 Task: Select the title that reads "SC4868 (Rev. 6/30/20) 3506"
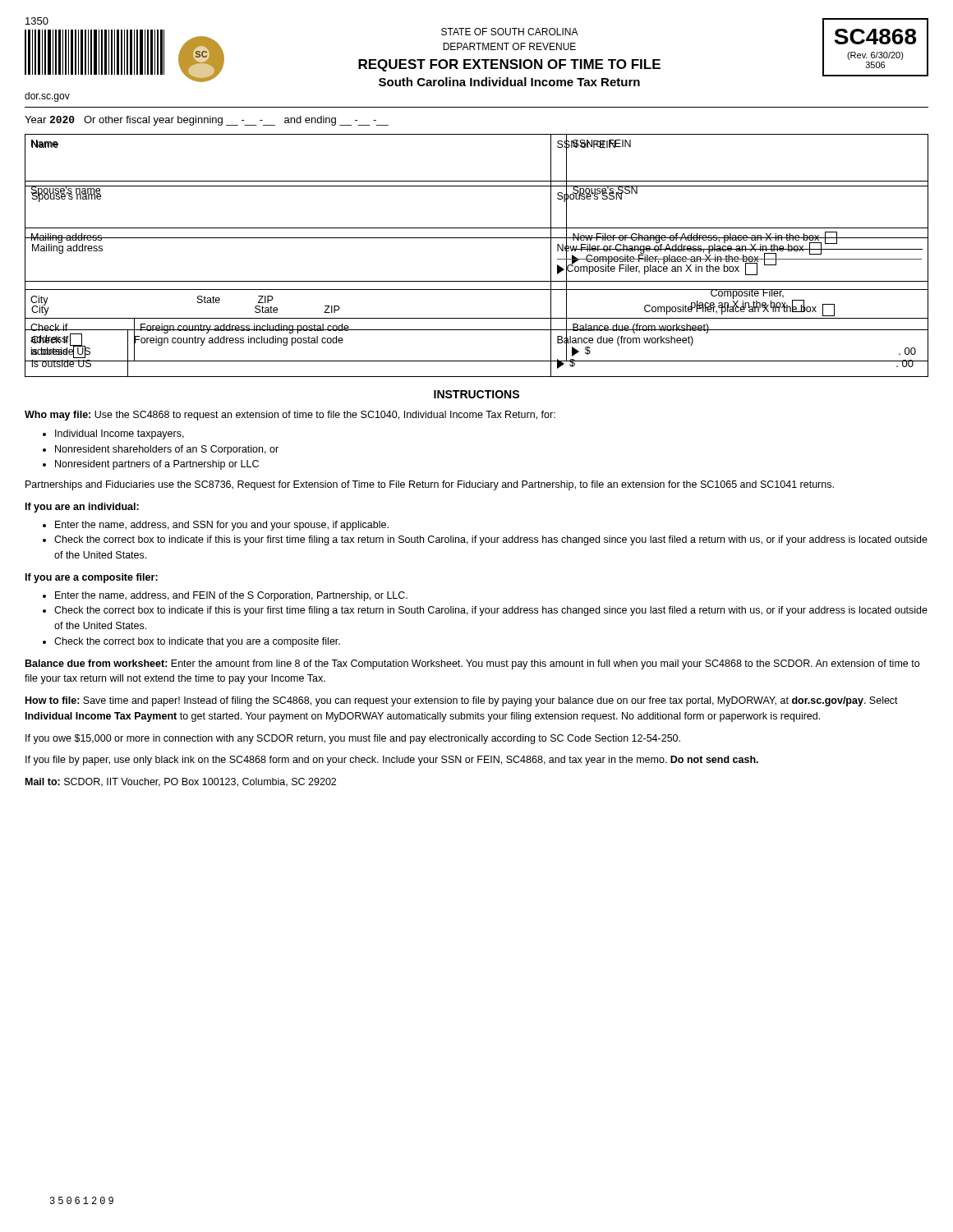[x=875, y=47]
